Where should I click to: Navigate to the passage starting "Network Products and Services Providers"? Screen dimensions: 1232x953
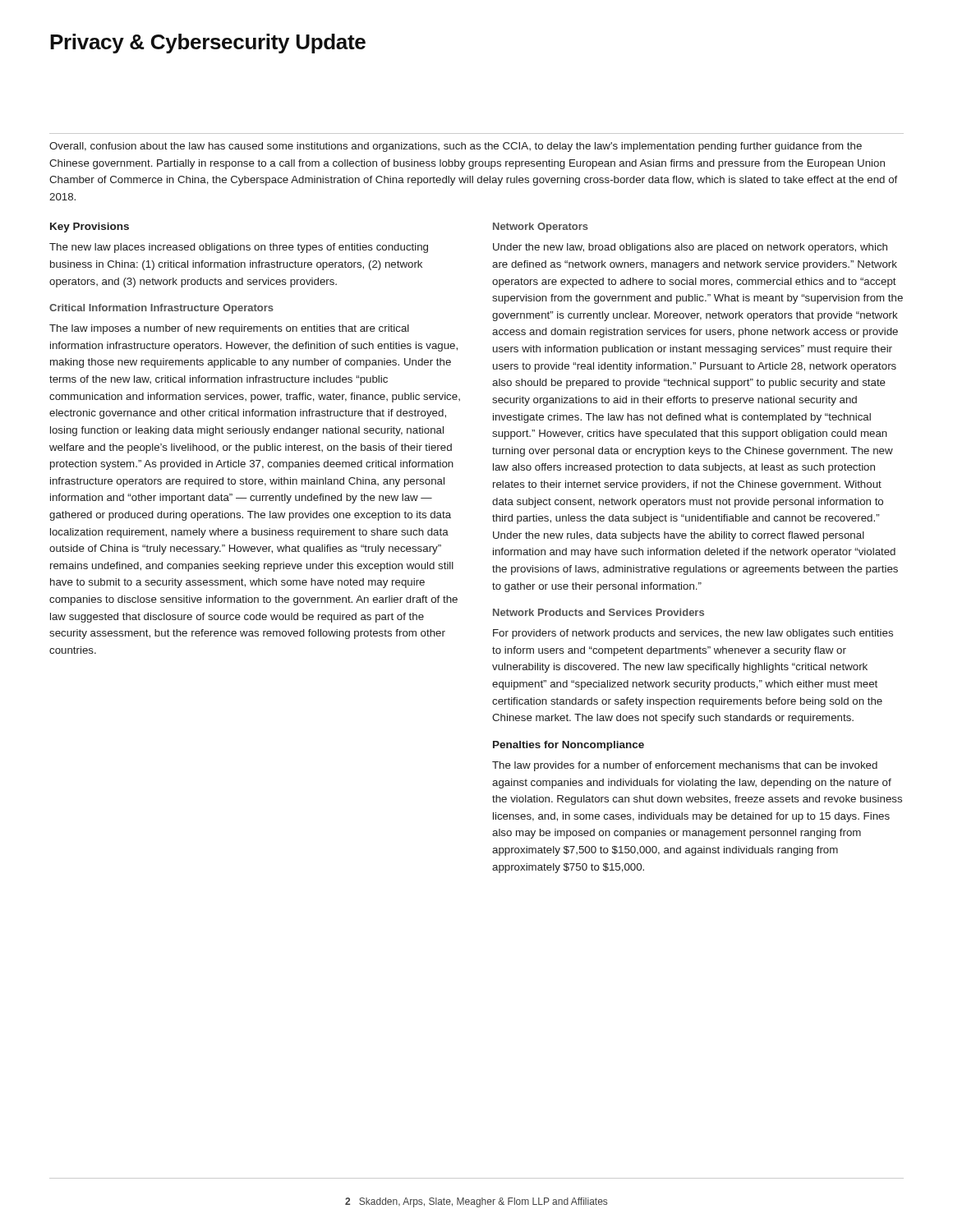pyautogui.click(x=698, y=613)
